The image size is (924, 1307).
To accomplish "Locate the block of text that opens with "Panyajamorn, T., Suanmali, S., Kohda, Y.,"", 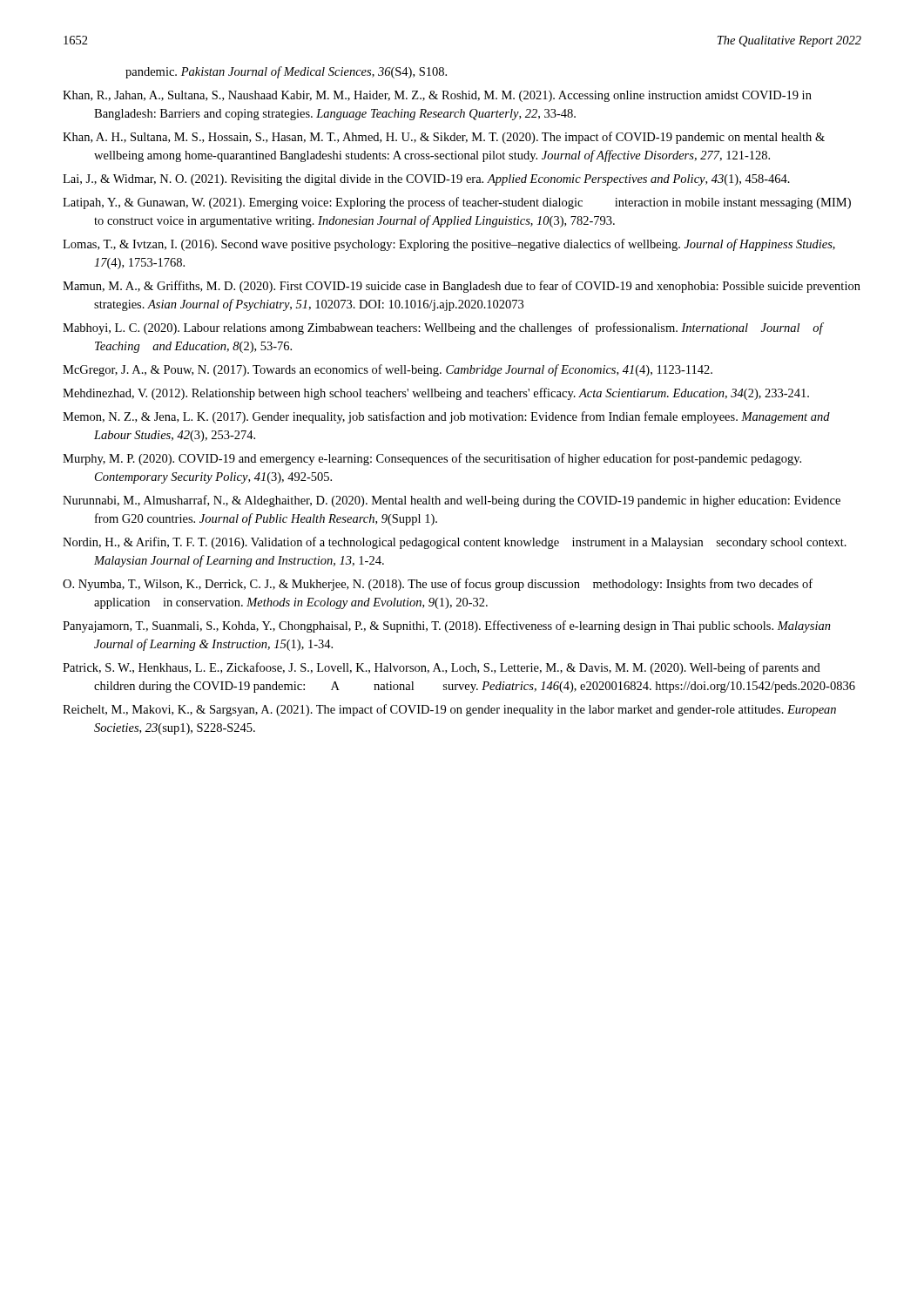I will coord(447,635).
